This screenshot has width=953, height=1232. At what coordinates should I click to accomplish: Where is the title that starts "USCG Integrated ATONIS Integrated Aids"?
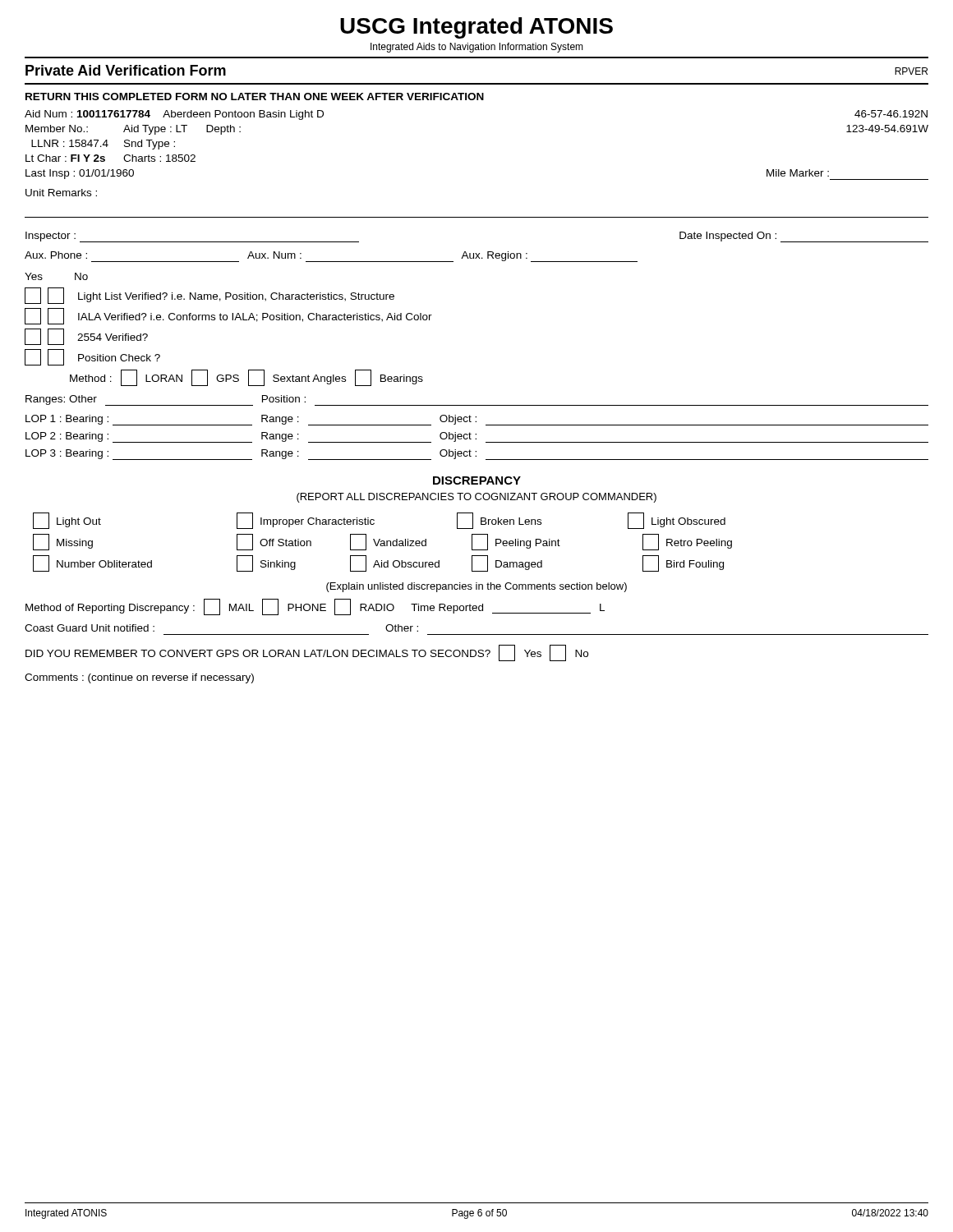pos(476,33)
